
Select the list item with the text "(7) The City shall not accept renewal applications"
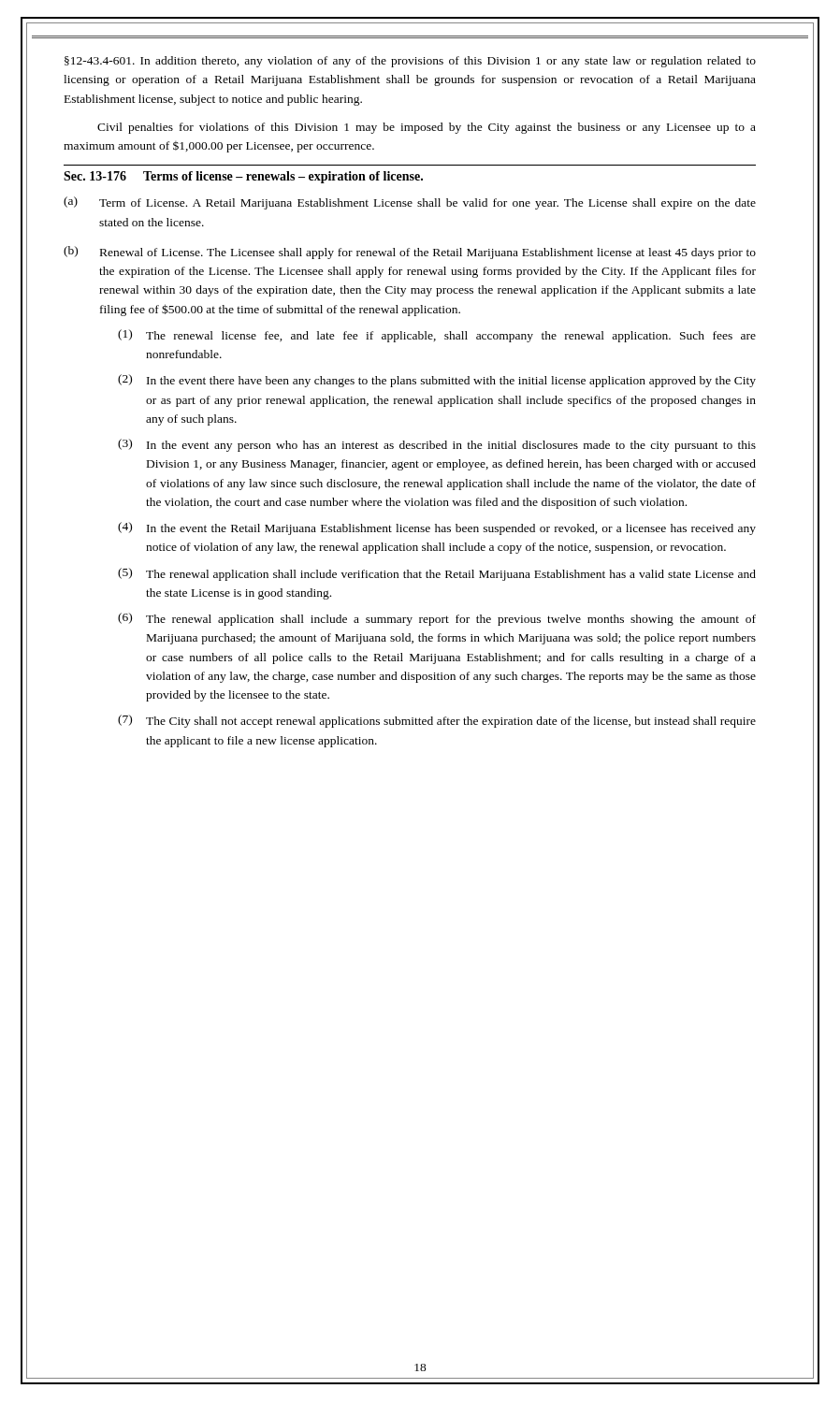click(437, 731)
